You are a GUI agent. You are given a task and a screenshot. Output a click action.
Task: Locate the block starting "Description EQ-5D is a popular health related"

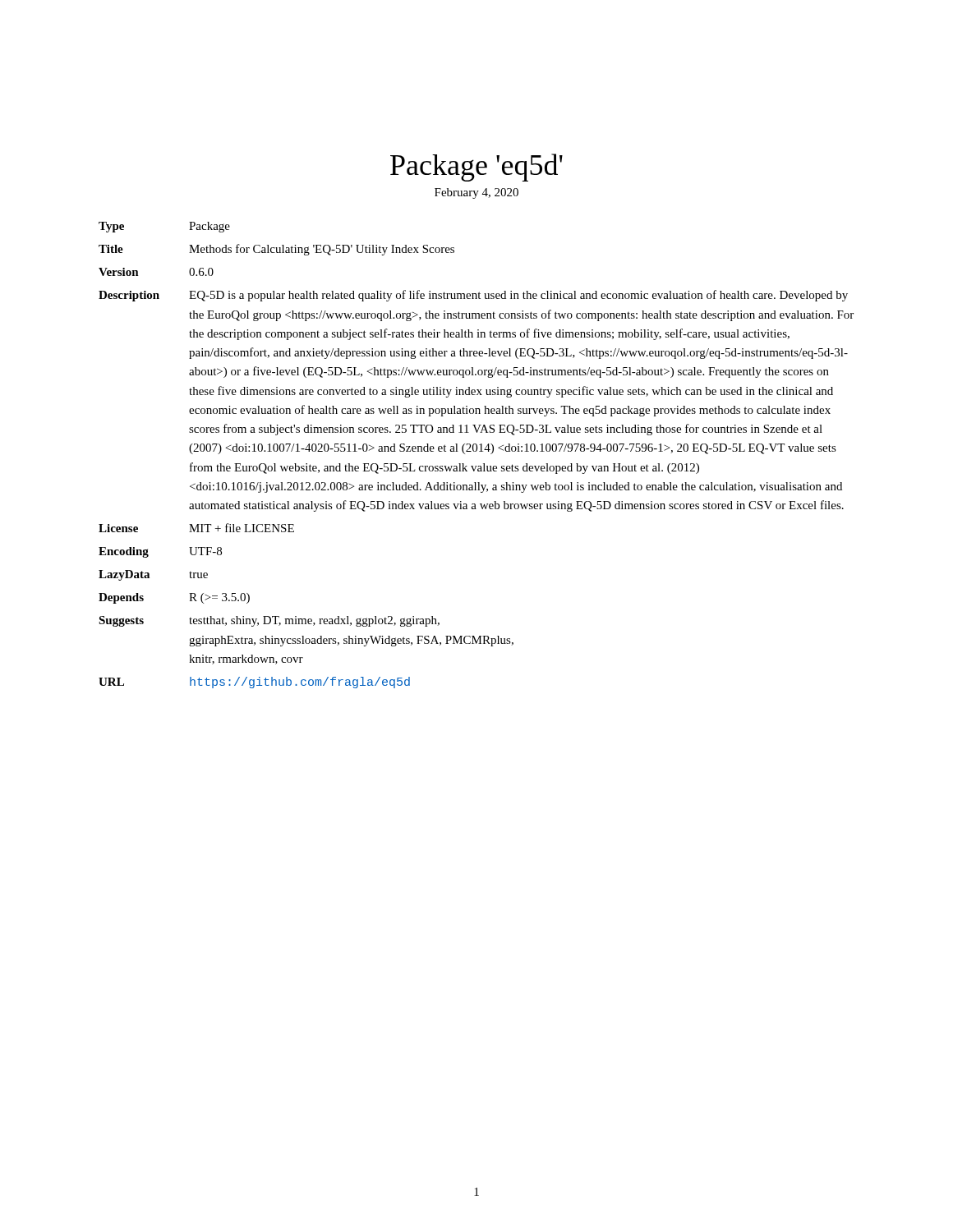pos(476,401)
